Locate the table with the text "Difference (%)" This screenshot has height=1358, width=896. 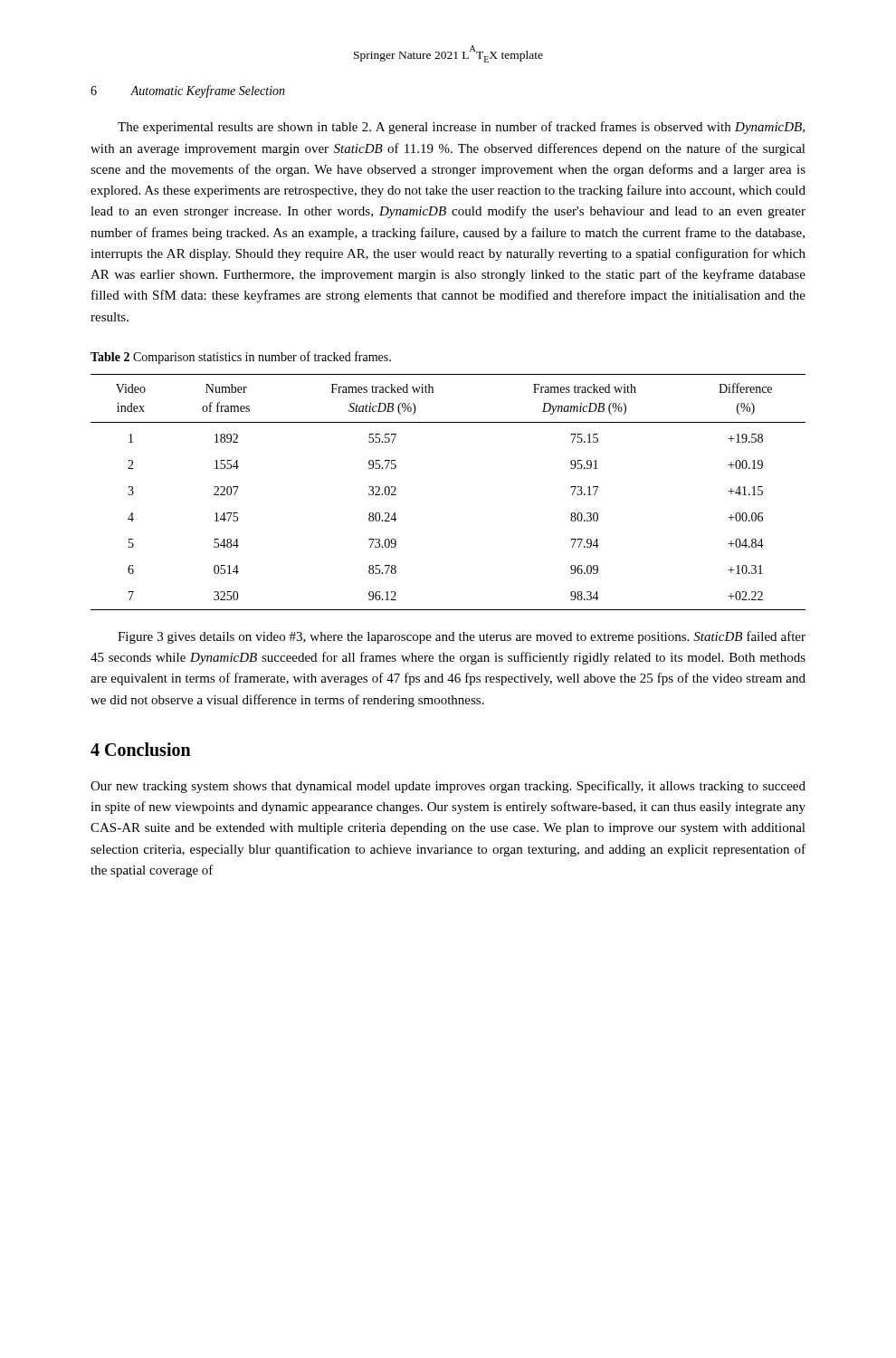tap(448, 492)
